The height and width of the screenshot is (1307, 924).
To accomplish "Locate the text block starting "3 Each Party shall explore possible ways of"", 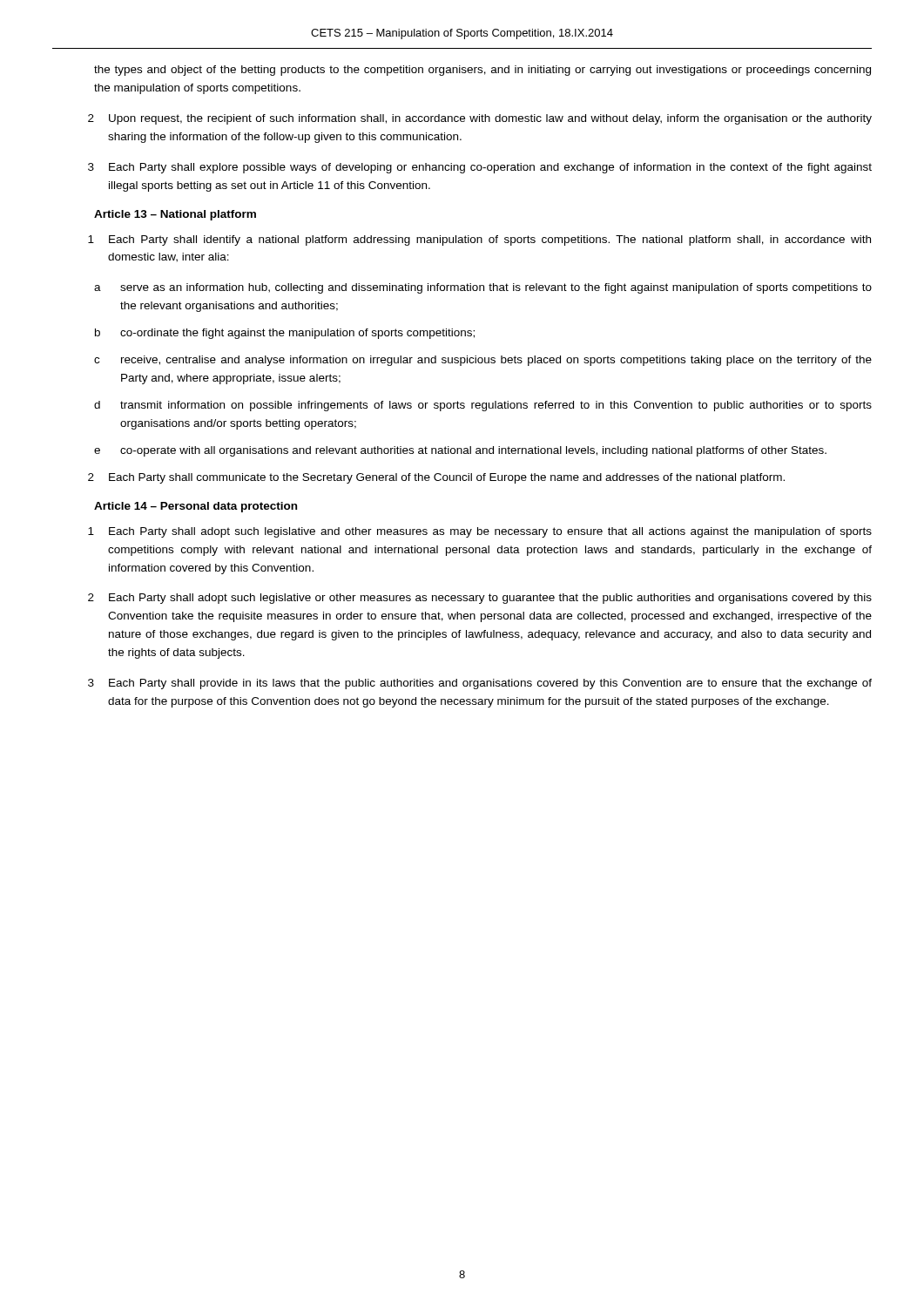I will 462,177.
